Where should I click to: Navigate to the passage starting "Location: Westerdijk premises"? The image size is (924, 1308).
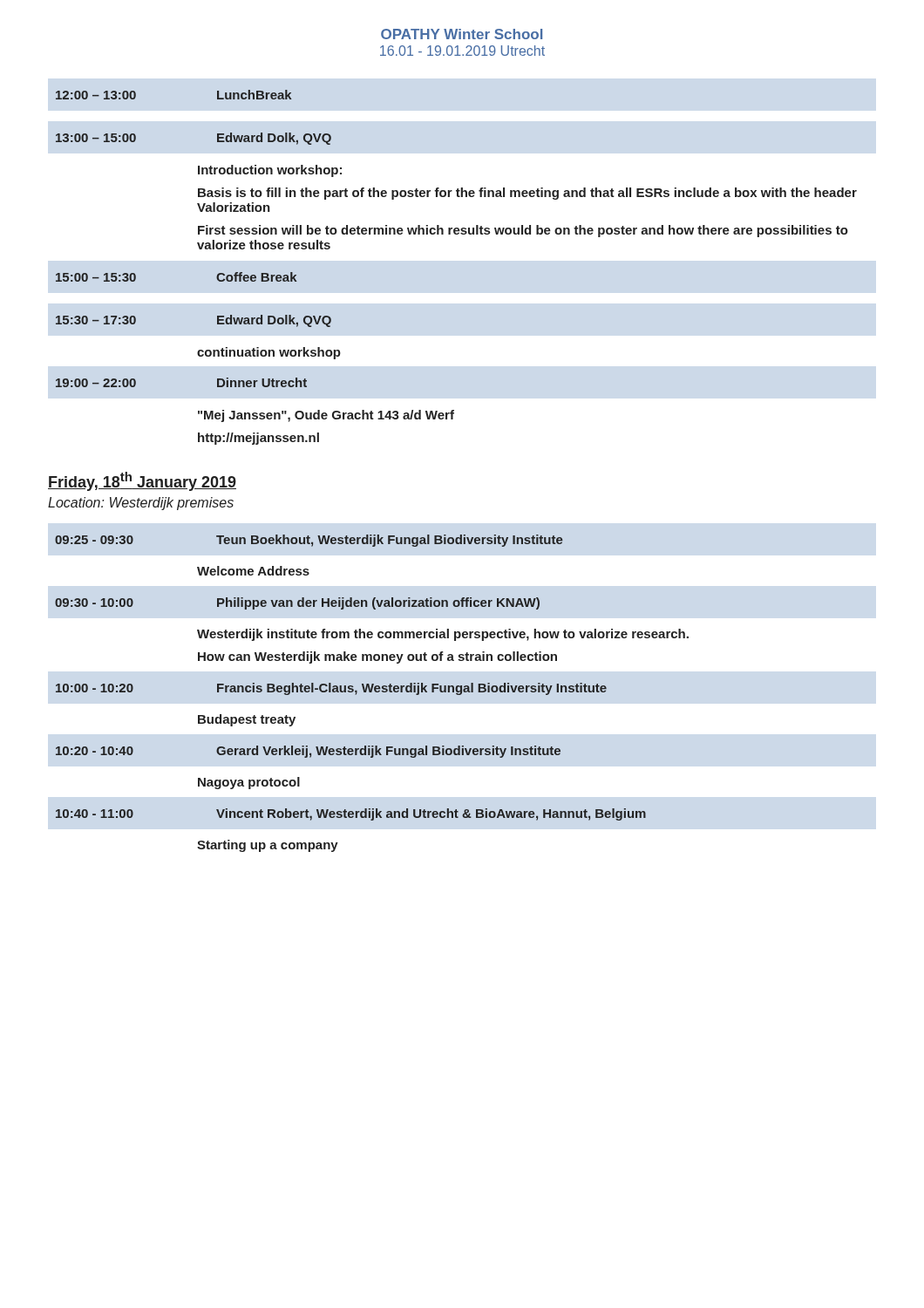141,503
